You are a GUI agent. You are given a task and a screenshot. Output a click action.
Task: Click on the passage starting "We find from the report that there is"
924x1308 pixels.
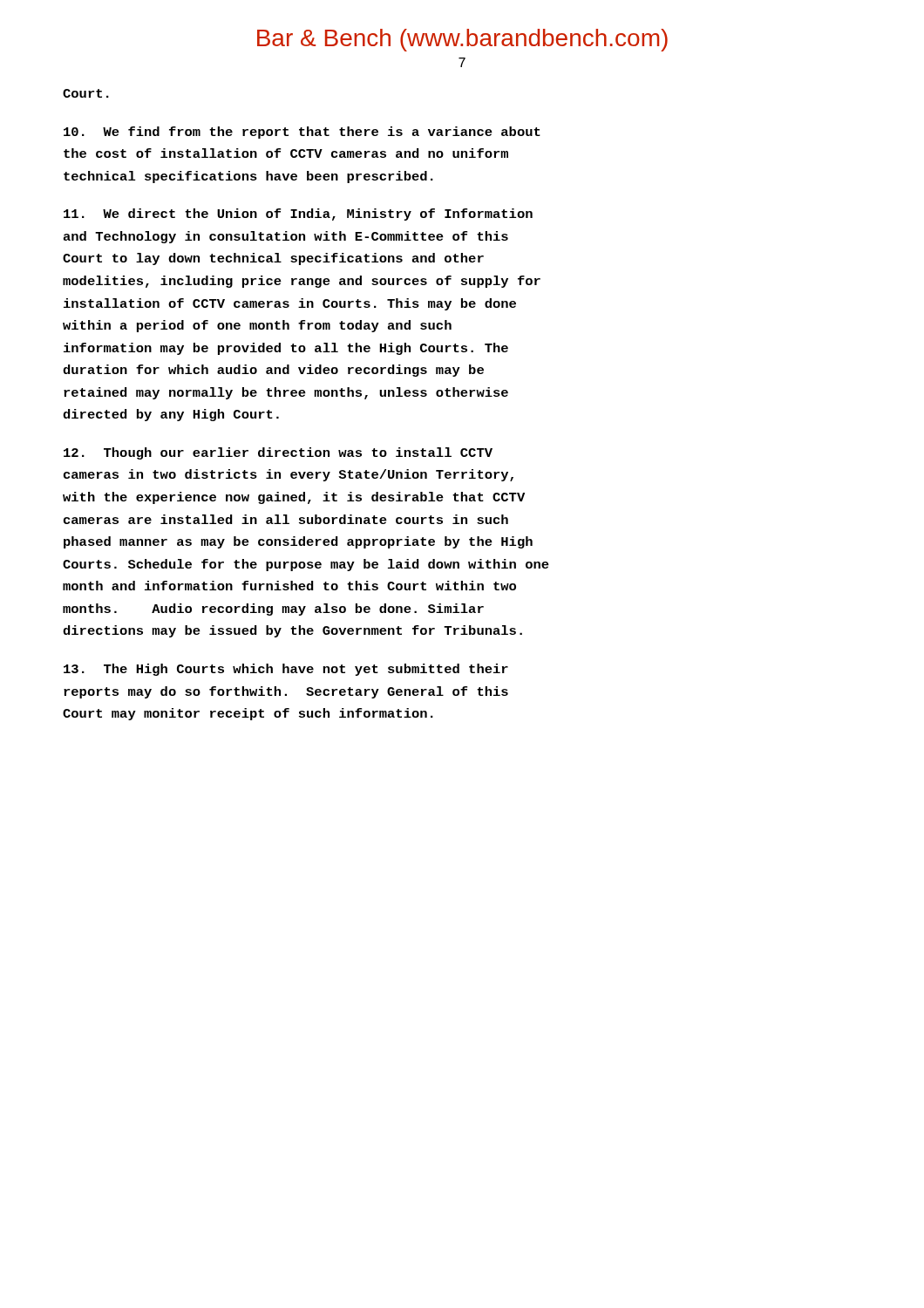pos(302,154)
